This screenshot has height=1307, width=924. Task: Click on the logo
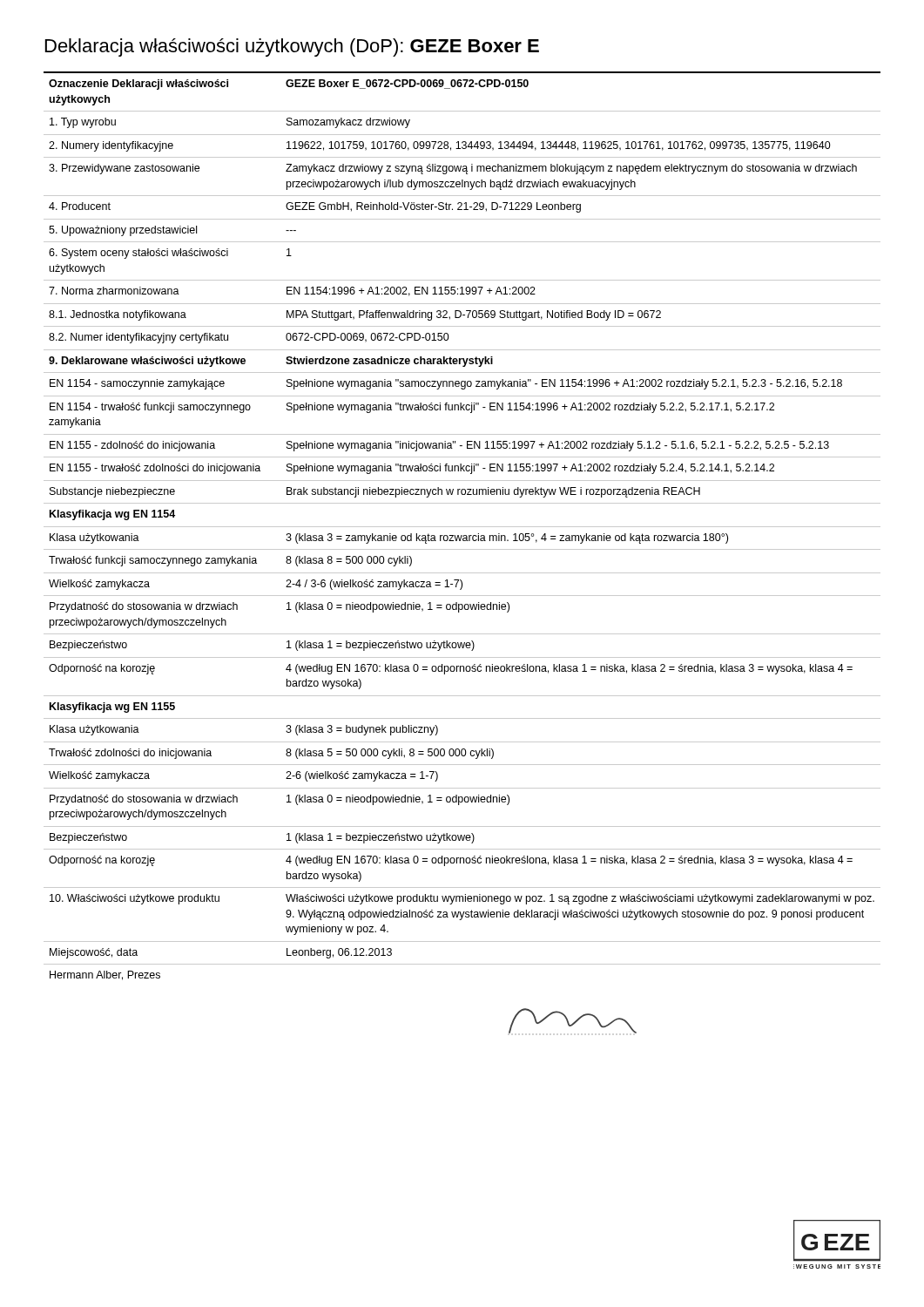tap(837, 1246)
